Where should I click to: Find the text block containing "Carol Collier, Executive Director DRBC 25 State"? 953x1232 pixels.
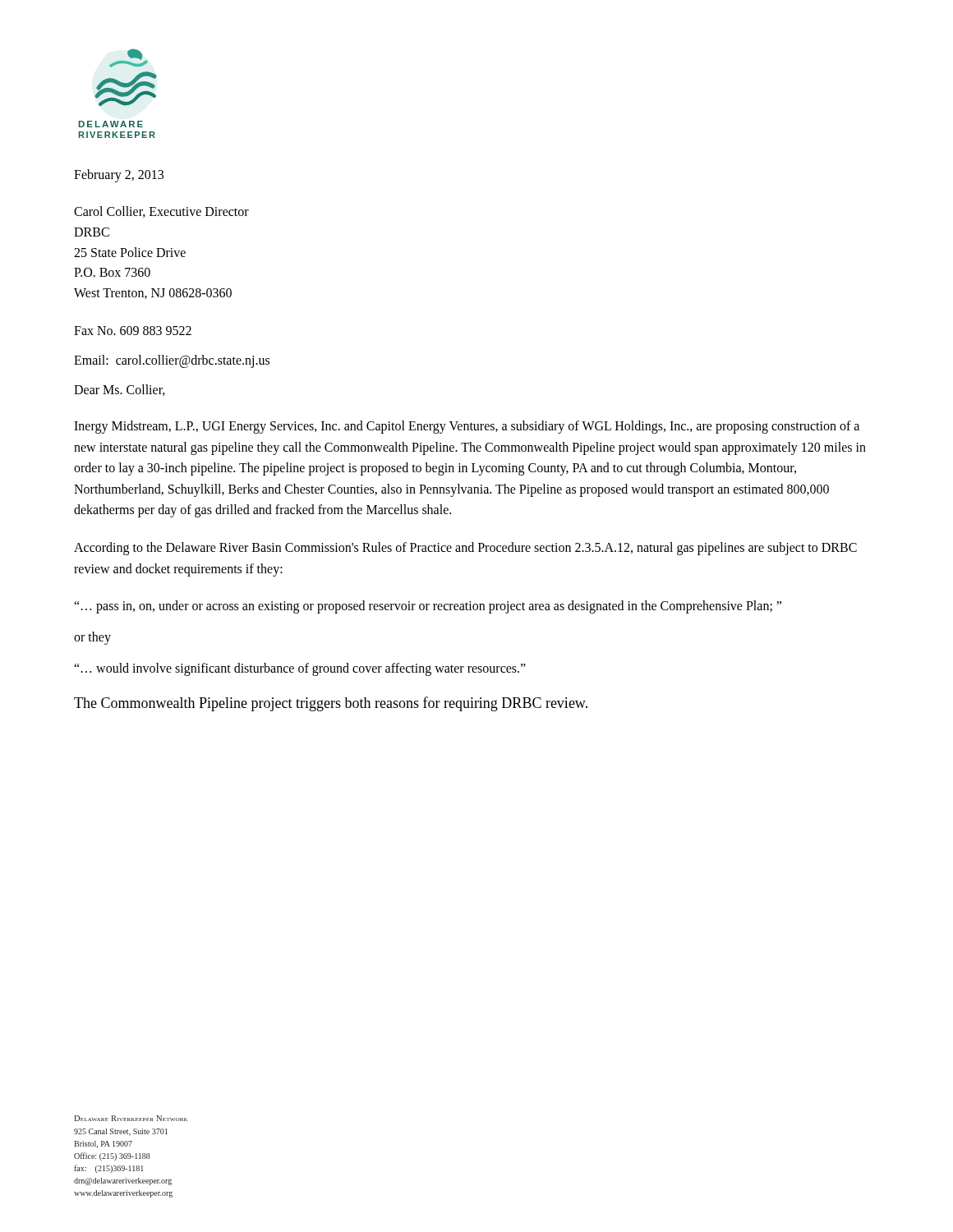pyautogui.click(x=161, y=252)
